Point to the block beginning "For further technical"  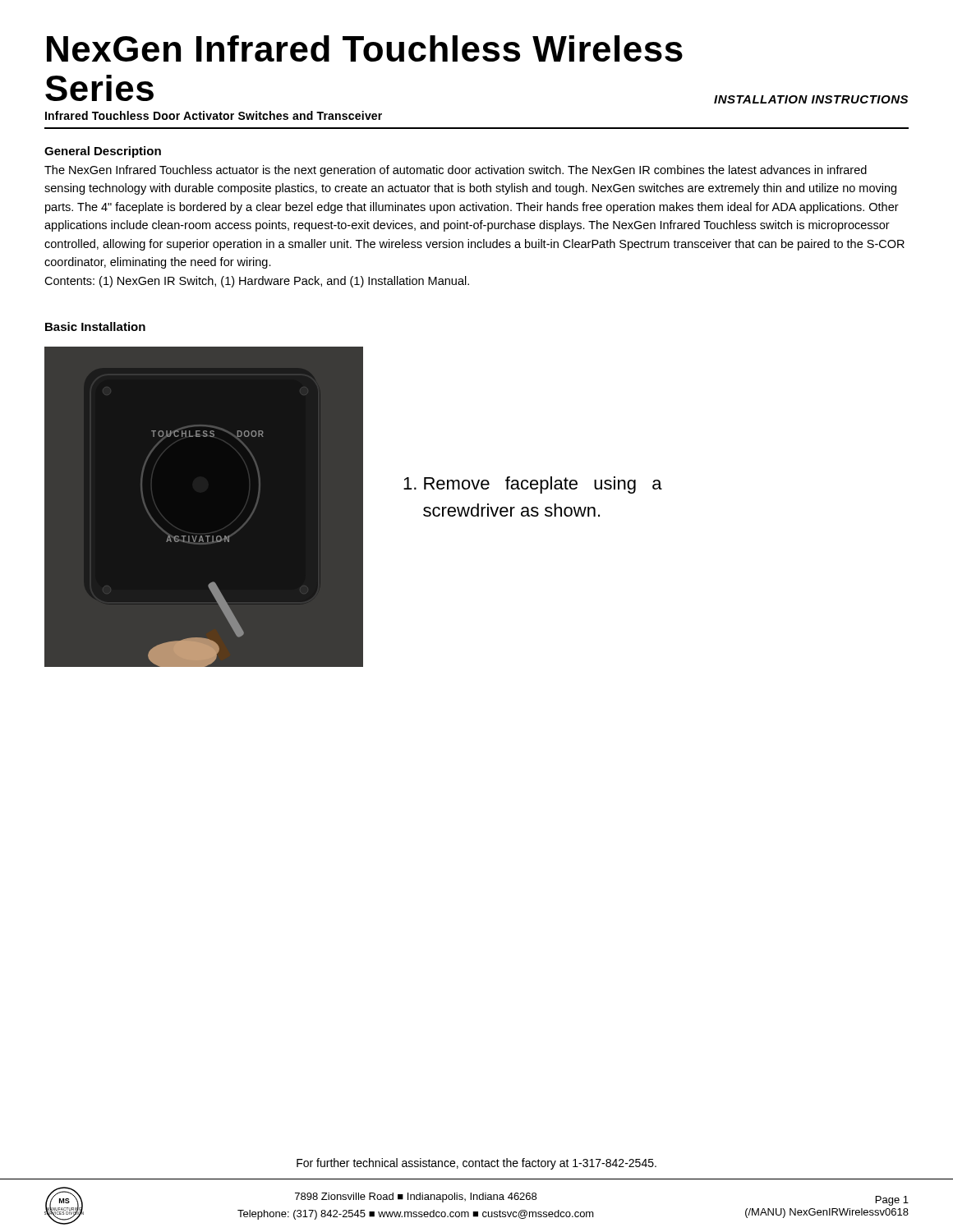pyautogui.click(x=476, y=1163)
